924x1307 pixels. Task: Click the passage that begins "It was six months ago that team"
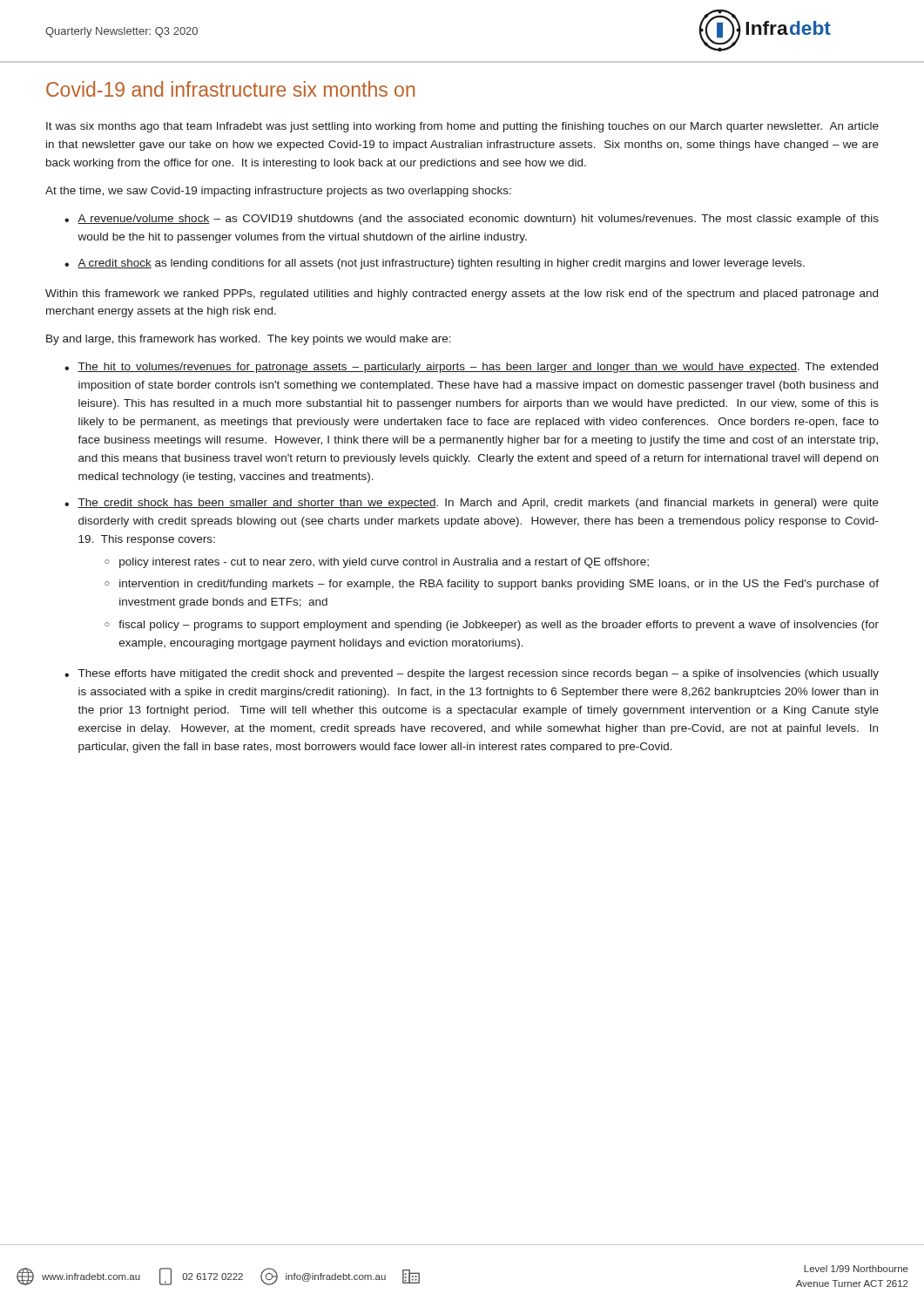tap(462, 145)
